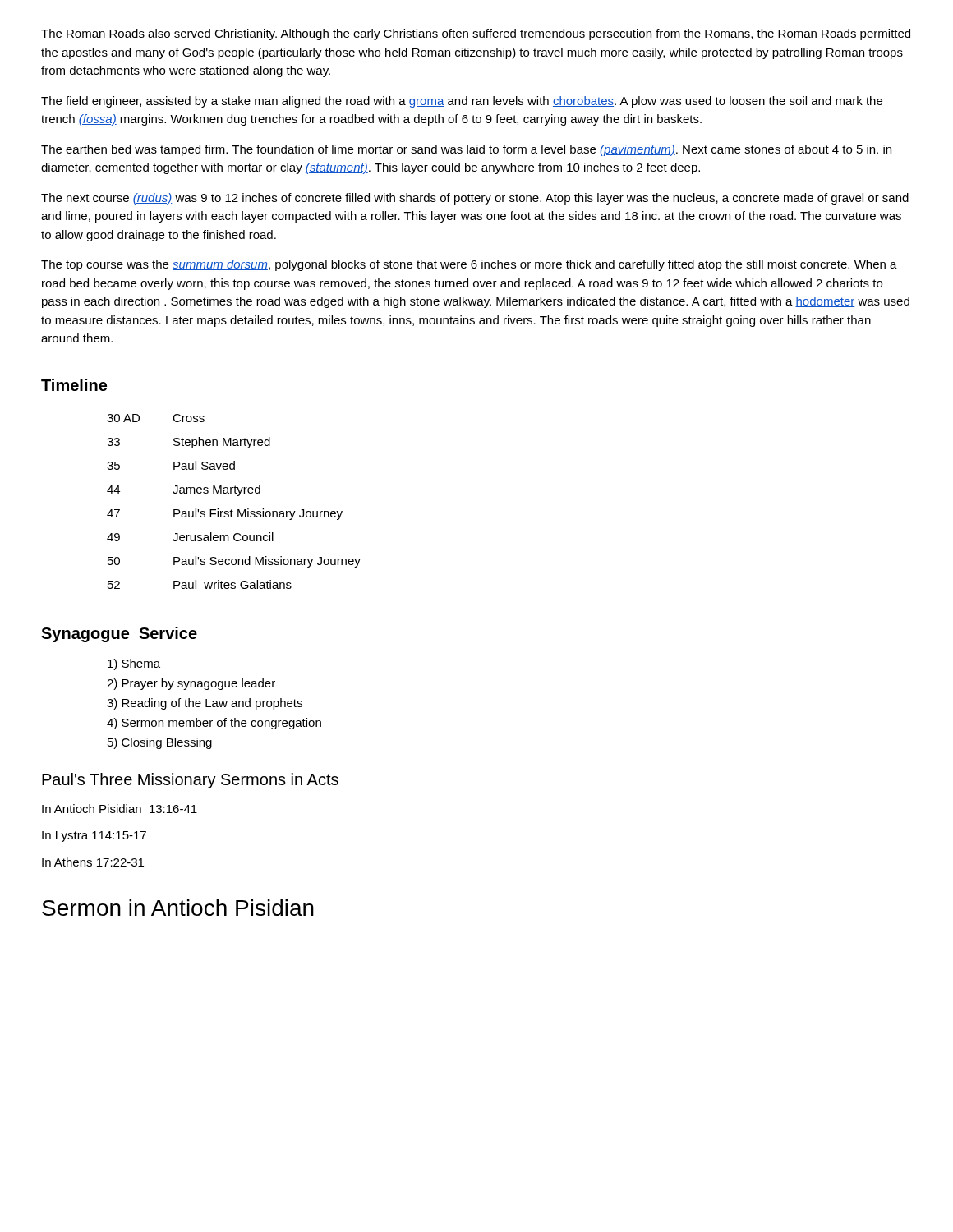Navigate to the block starting "In Antioch Pisidian 13:16-41"
953x1232 pixels.
pos(120,809)
